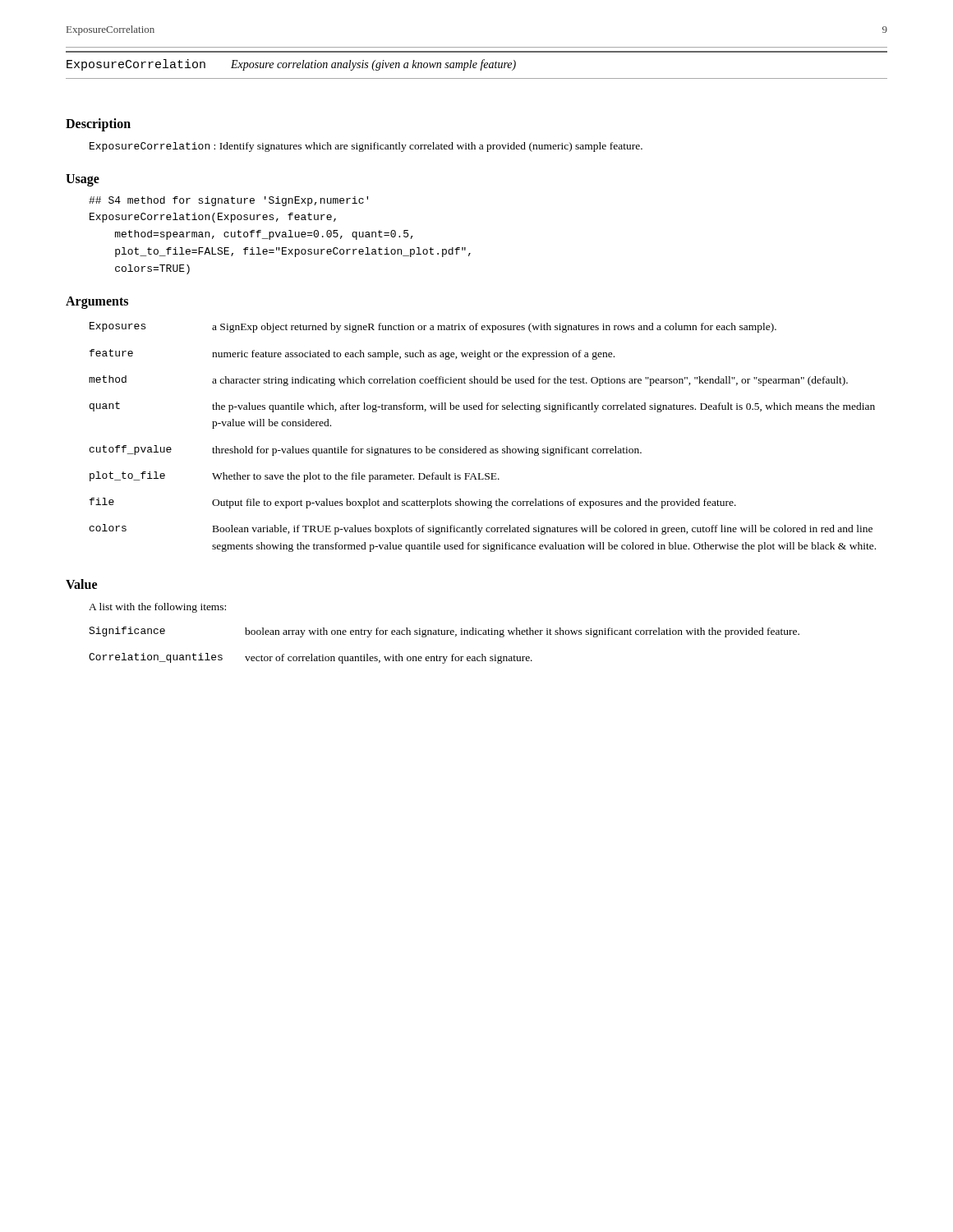Click on the table containing "Output file to export p-values"
Image resolution: width=953 pixels, height=1232 pixels.
click(x=476, y=438)
